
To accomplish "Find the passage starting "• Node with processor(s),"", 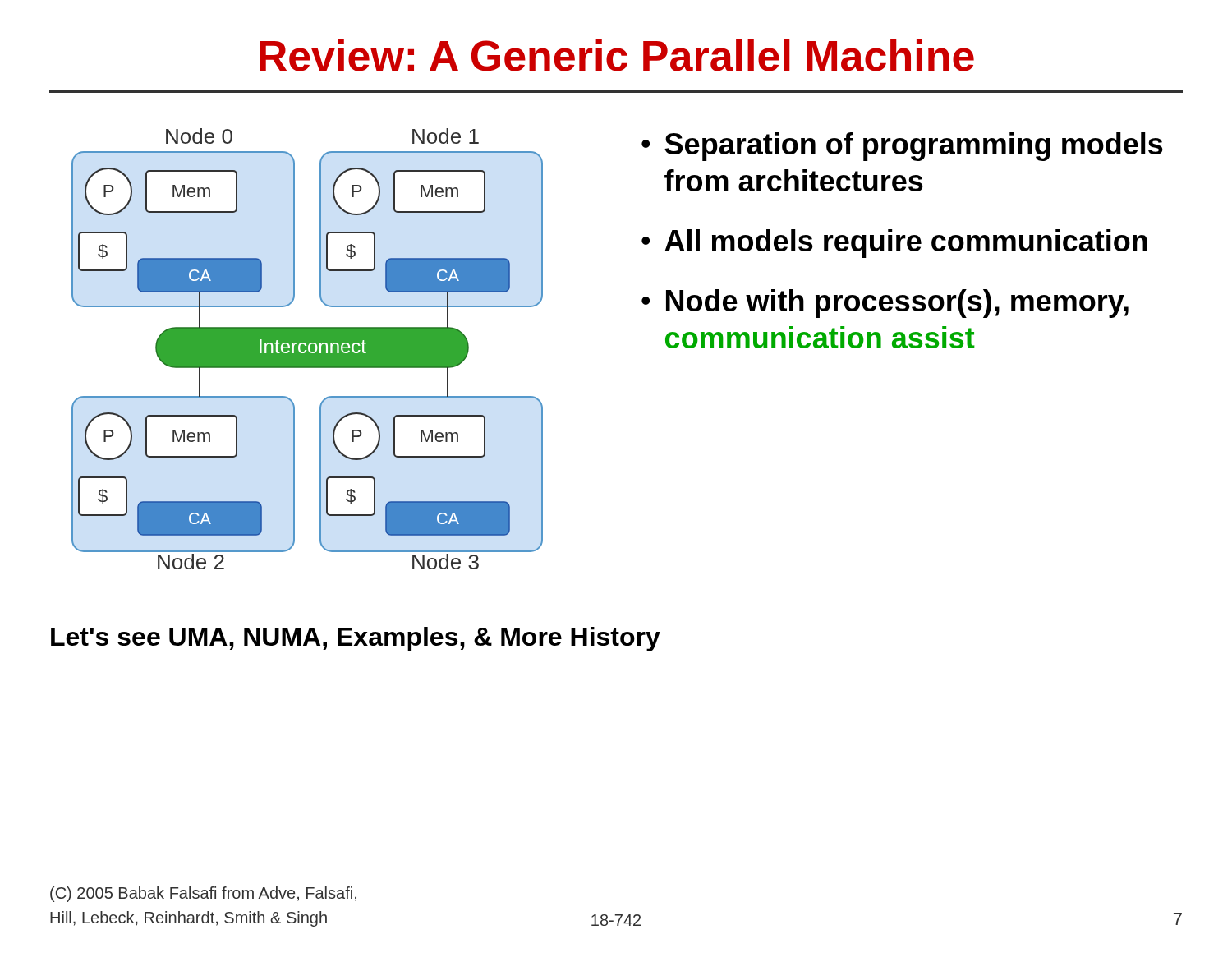I will click(912, 320).
